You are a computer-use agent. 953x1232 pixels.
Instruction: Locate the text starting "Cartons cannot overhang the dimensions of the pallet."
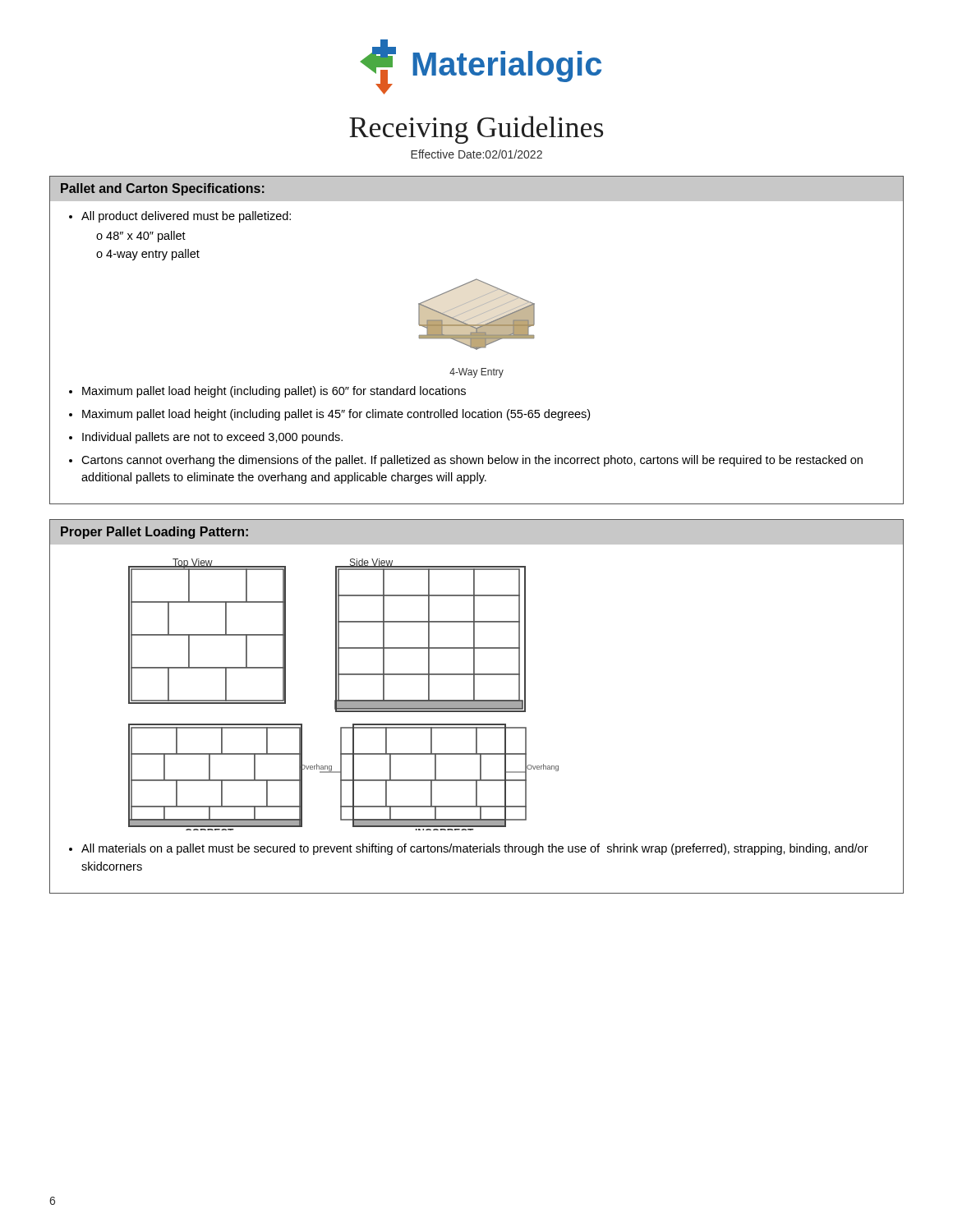(x=472, y=468)
